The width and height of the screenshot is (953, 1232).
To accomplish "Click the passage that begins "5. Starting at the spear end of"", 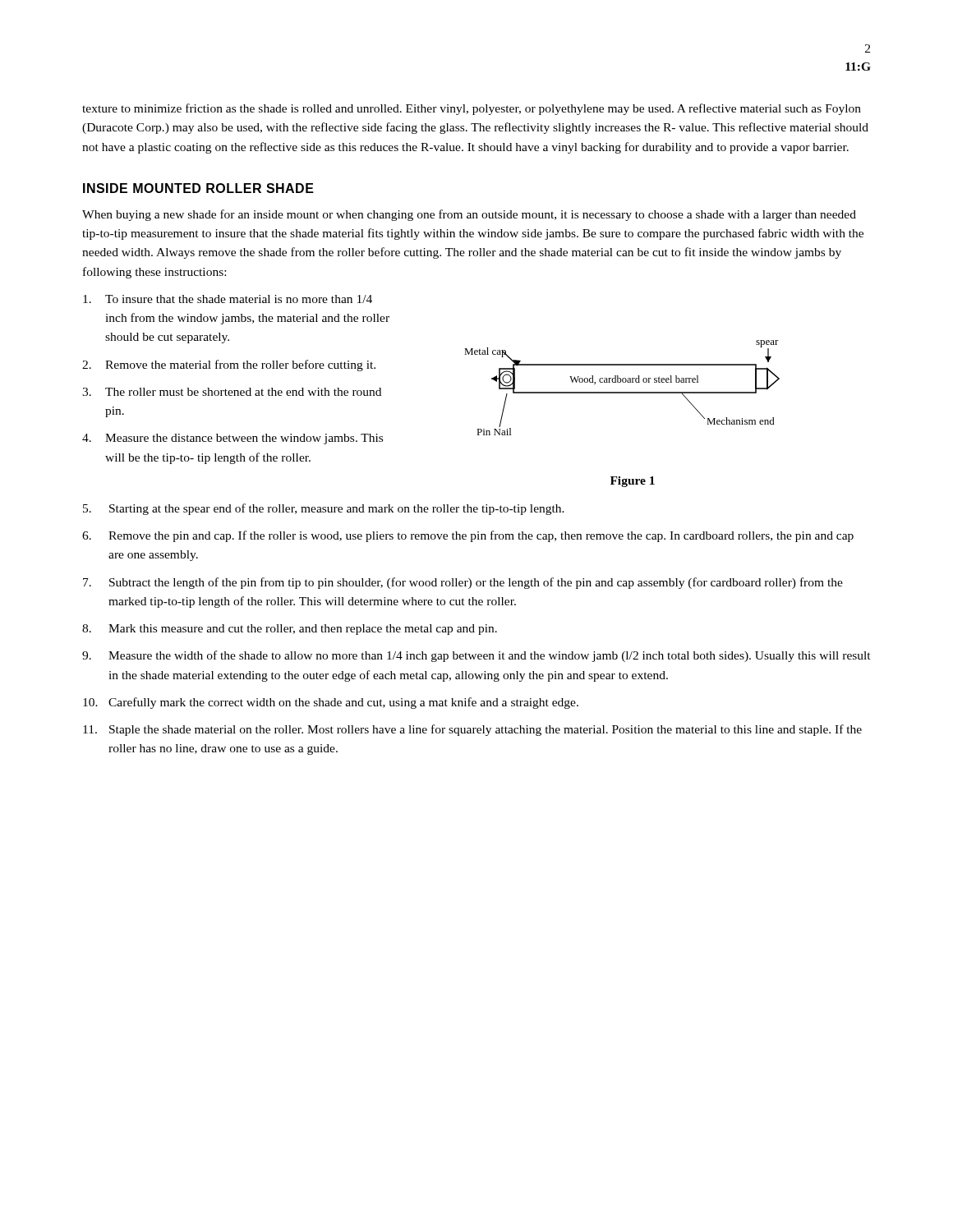I will pyautogui.click(x=476, y=508).
